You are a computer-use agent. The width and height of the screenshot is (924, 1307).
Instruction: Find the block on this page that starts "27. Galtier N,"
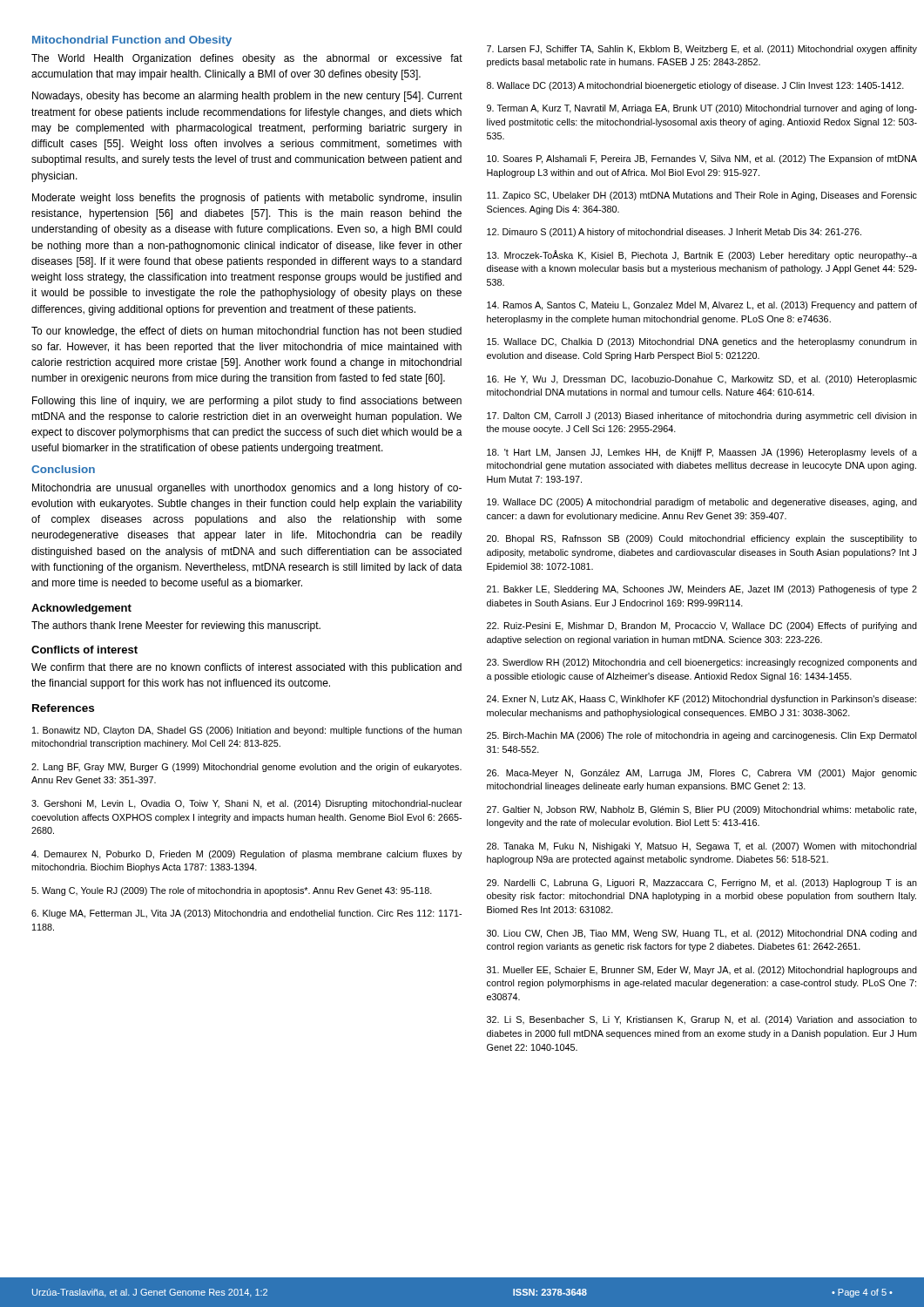coord(702,817)
